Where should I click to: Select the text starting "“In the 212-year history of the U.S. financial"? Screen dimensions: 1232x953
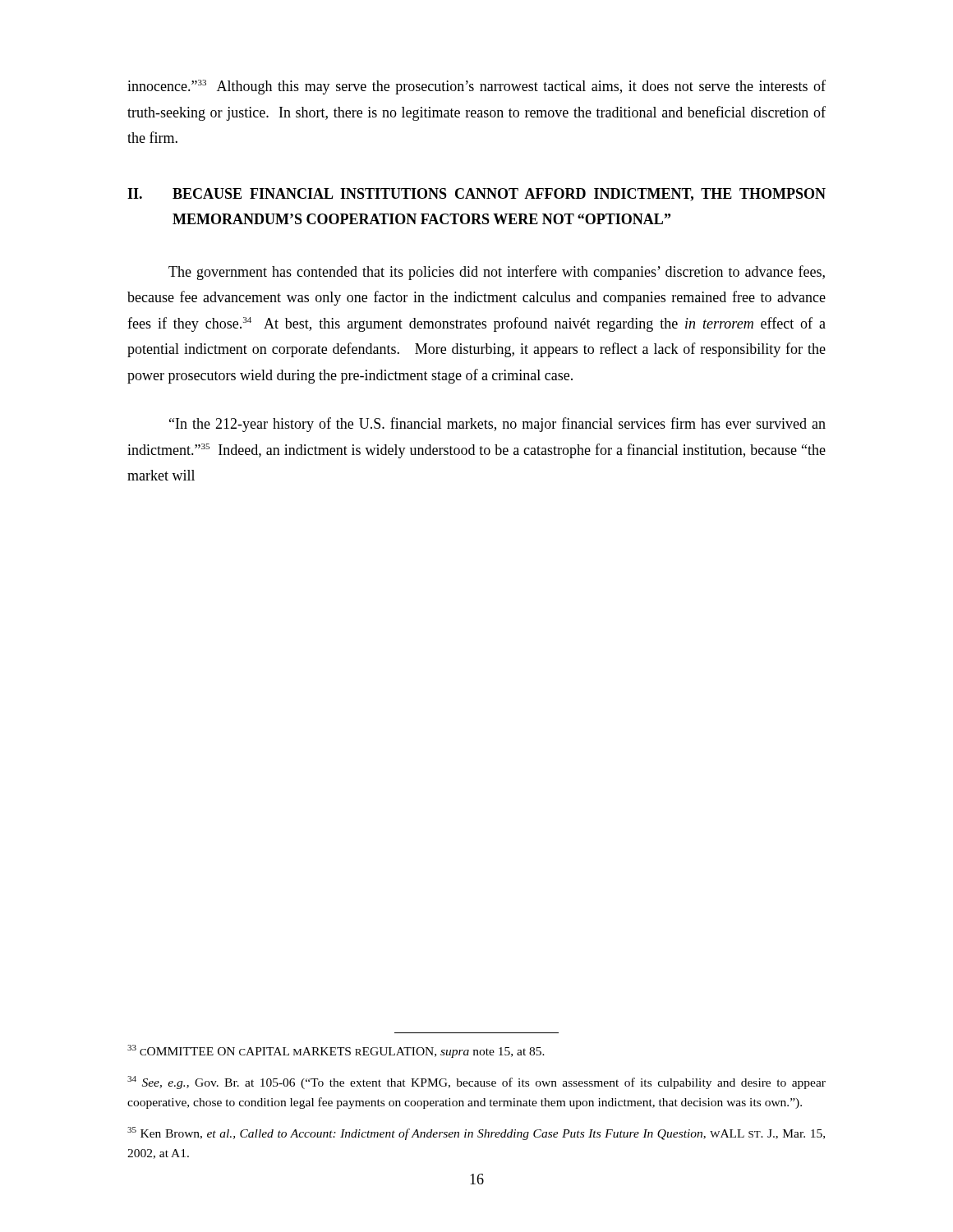(x=476, y=450)
